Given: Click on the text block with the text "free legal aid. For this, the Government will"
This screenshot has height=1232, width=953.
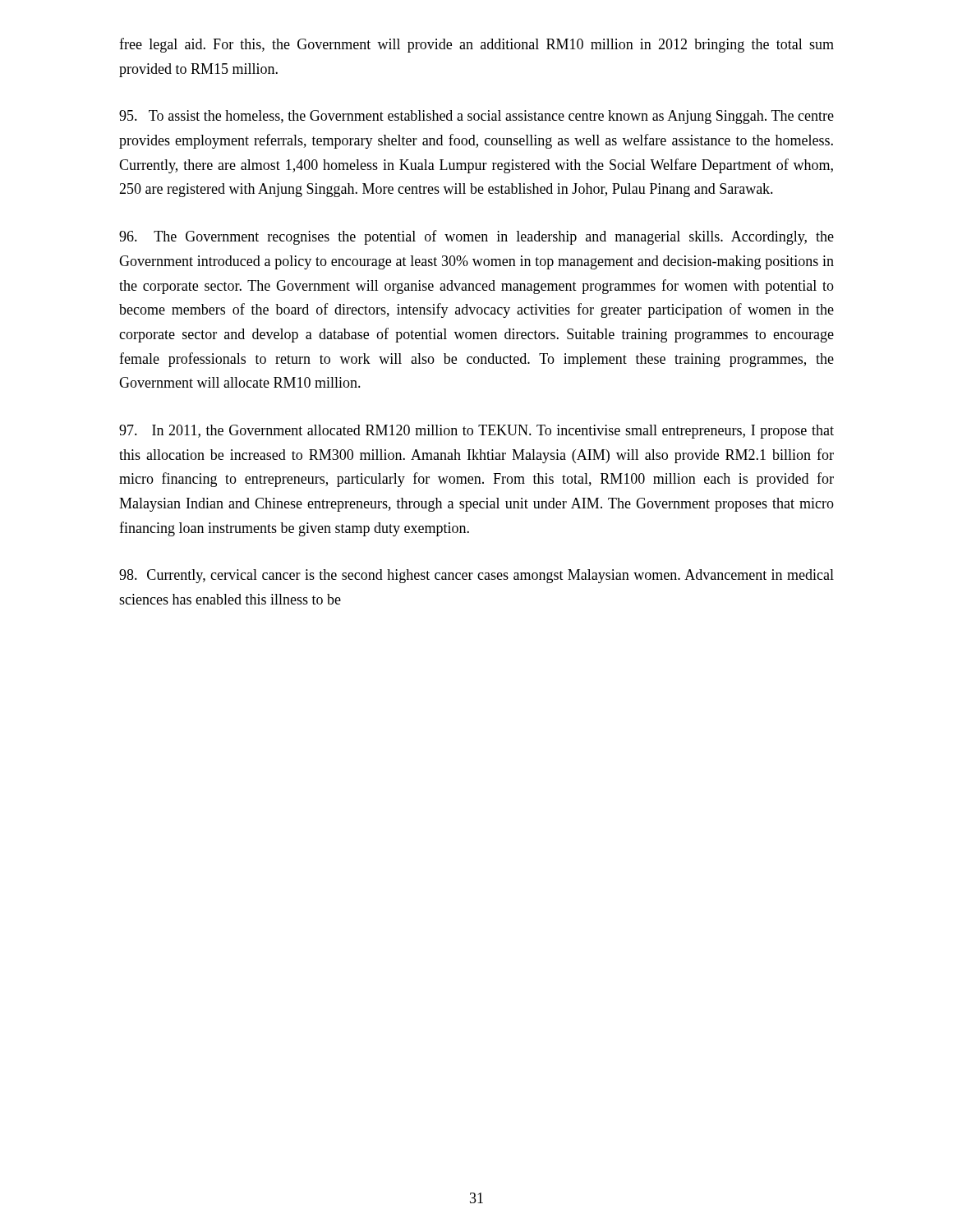Looking at the screenshot, I should pos(476,57).
